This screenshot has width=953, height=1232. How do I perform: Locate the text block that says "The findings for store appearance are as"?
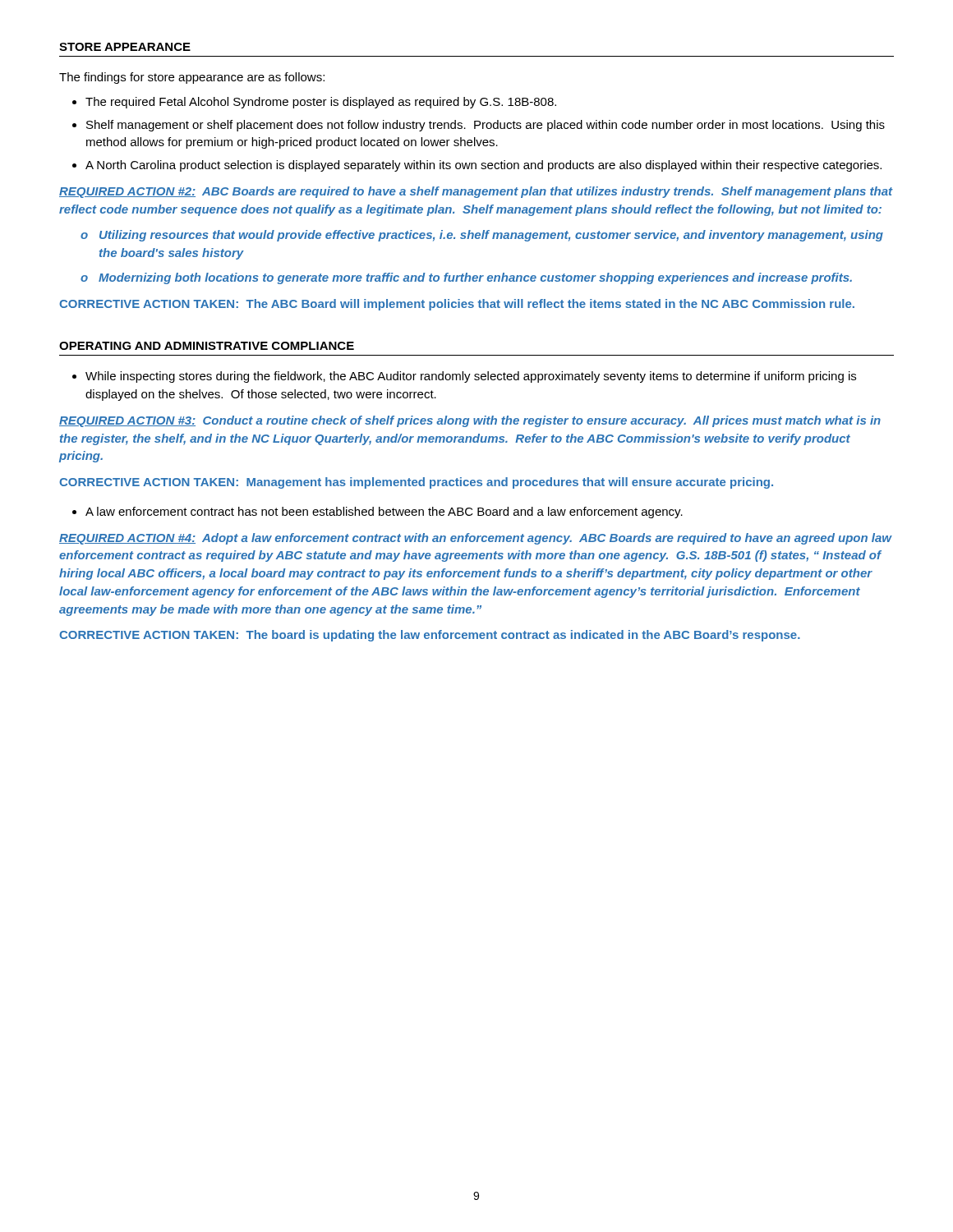[x=192, y=77]
